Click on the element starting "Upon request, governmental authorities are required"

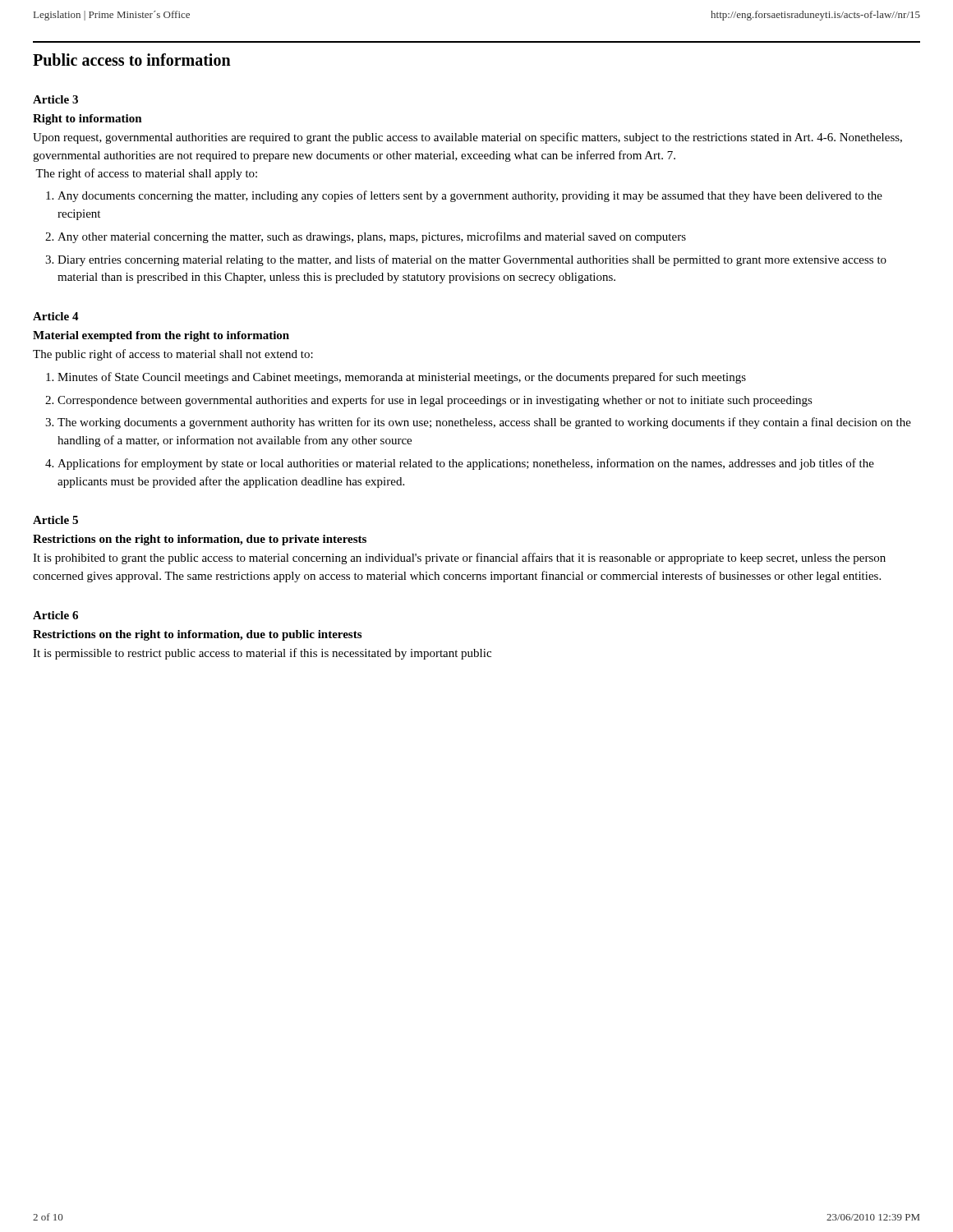pyautogui.click(x=468, y=155)
